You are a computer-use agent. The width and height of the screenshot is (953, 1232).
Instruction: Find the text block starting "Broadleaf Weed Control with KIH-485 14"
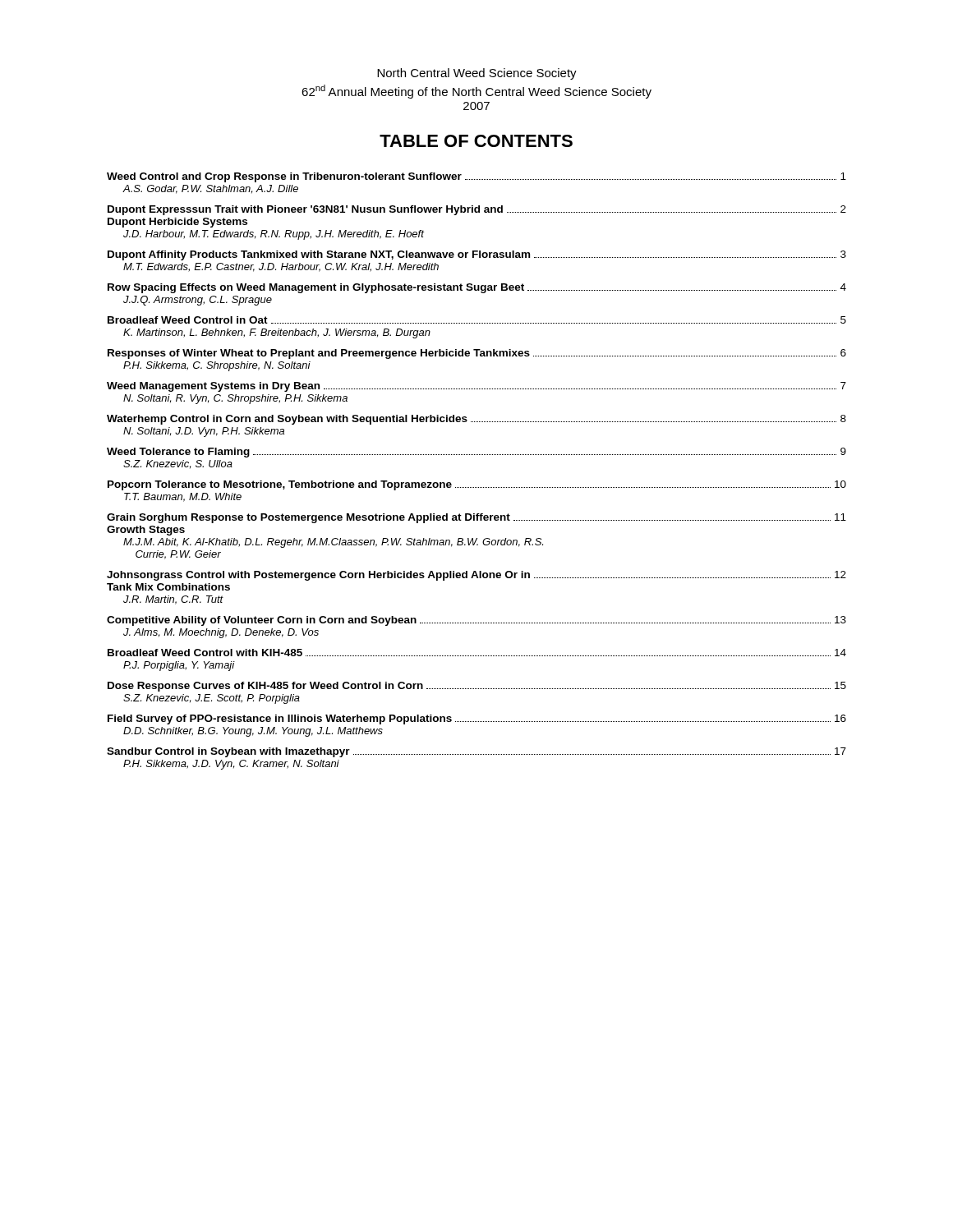476,659
